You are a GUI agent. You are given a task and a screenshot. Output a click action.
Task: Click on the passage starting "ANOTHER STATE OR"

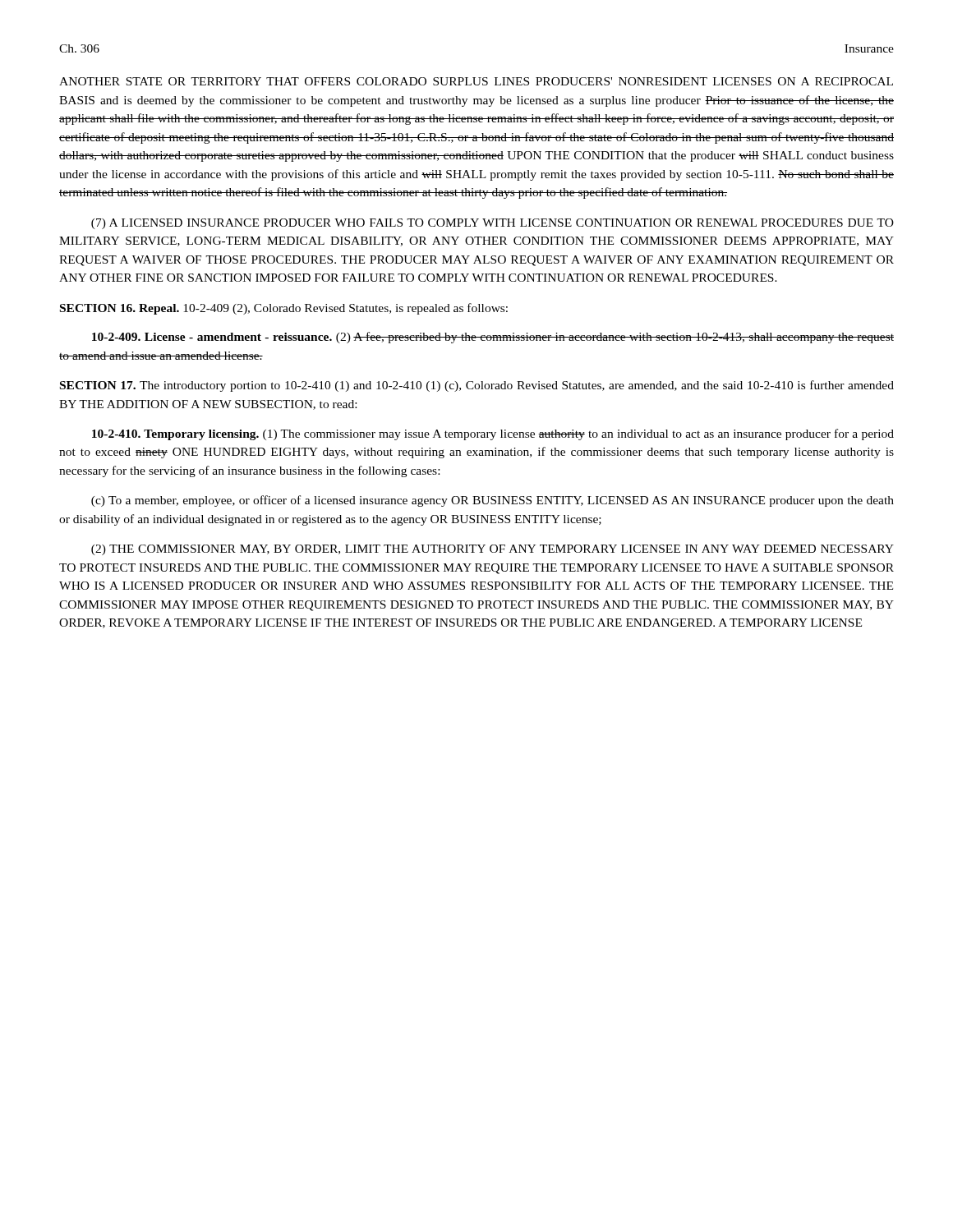coord(476,137)
